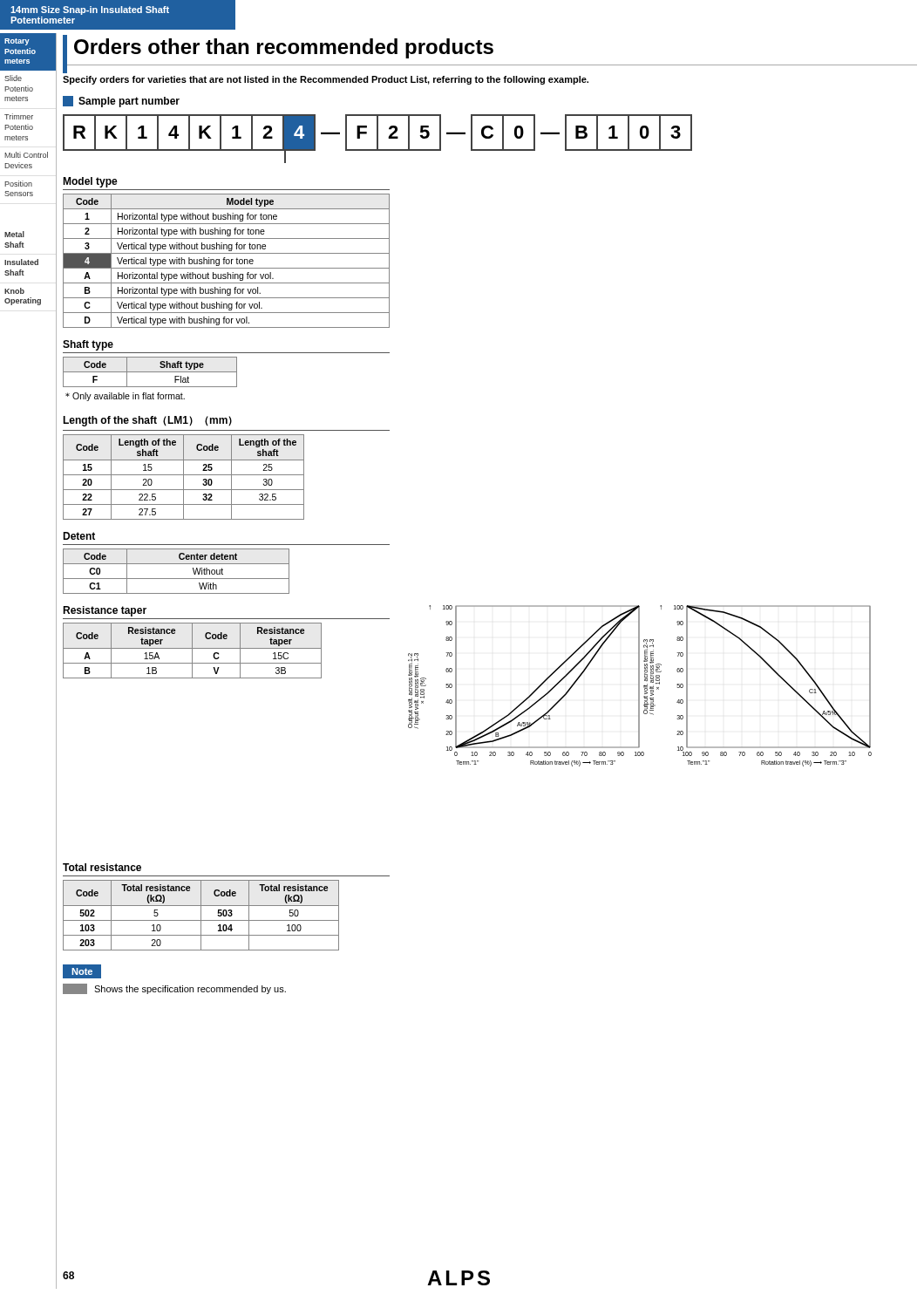This screenshot has width=924, height=1308.
Task: Click on the text starting "Sample part number"
Action: pyautogui.click(x=121, y=101)
